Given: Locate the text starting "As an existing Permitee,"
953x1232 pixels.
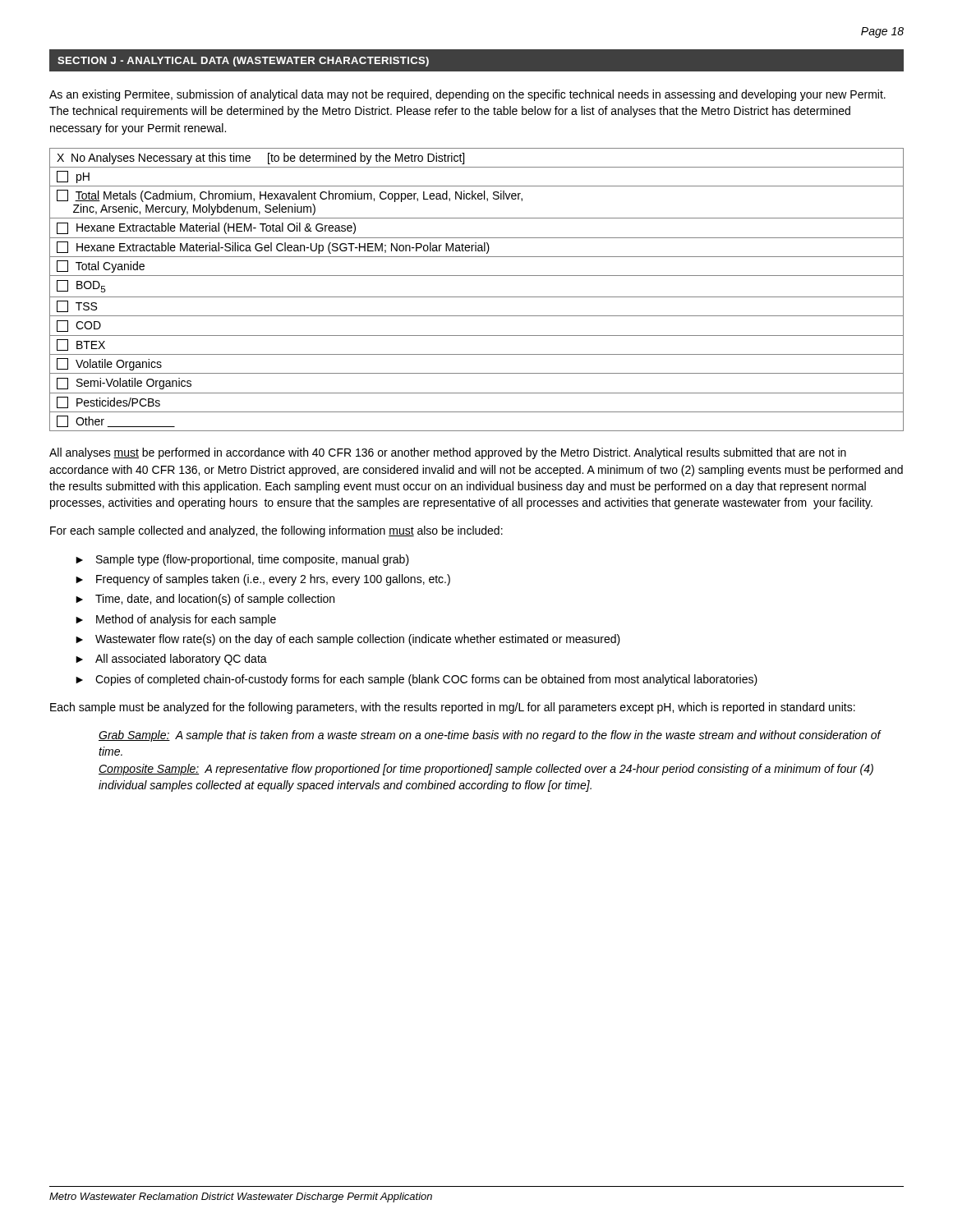Looking at the screenshot, I should [x=468, y=111].
